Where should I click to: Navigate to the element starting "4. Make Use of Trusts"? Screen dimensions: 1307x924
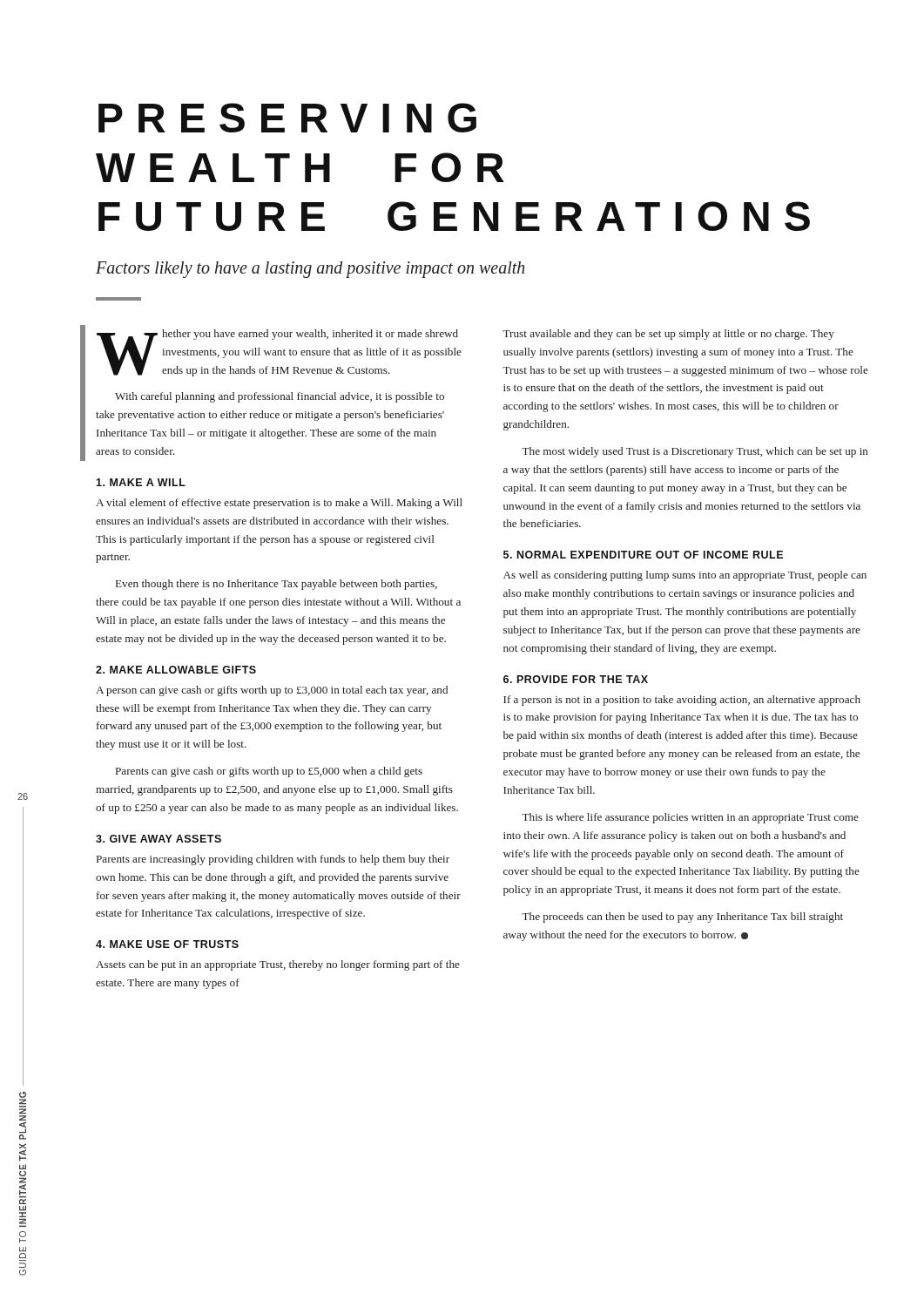pyautogui.click(x=168, y=945)
